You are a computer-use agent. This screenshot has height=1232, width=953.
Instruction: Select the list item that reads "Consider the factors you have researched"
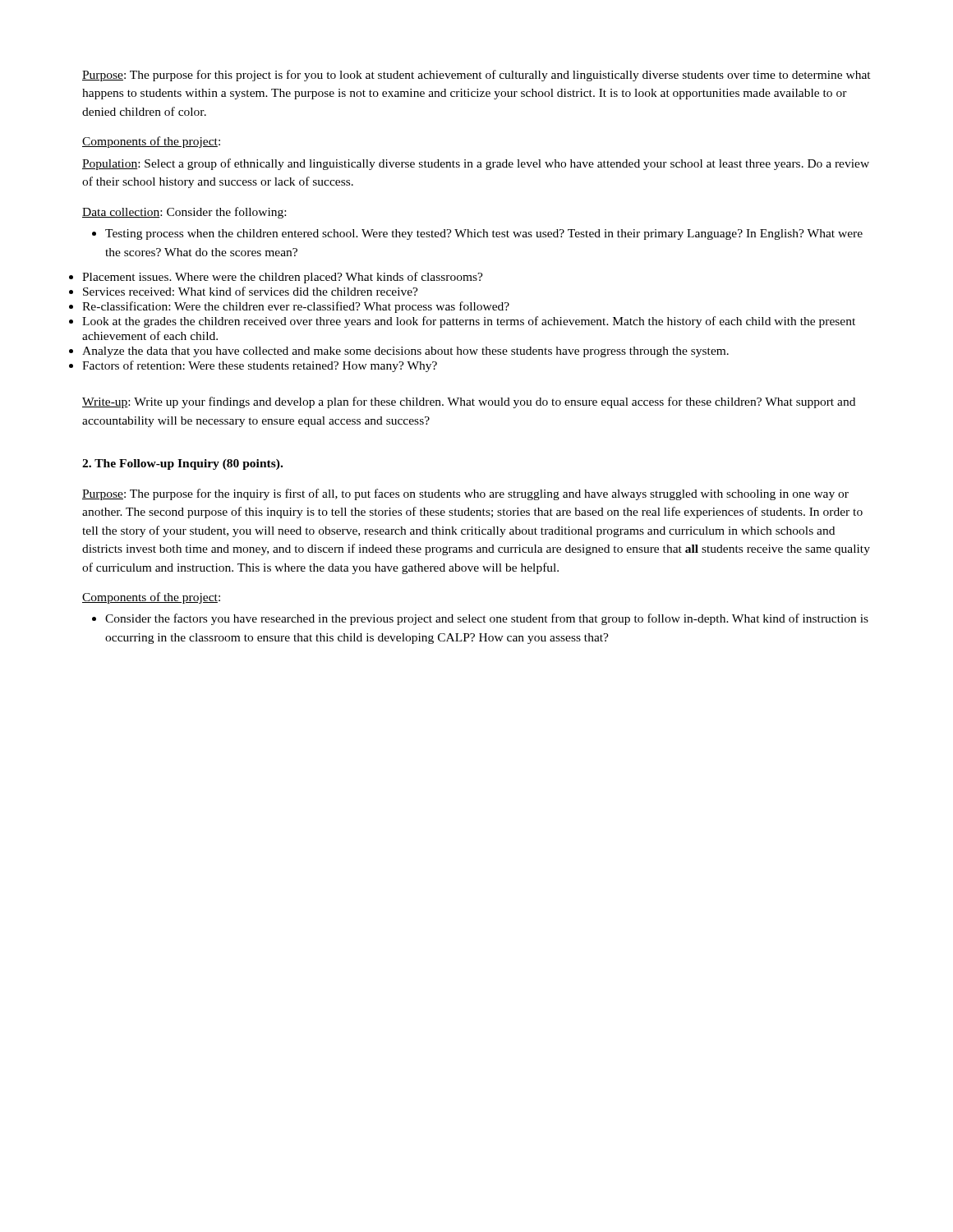476,628
